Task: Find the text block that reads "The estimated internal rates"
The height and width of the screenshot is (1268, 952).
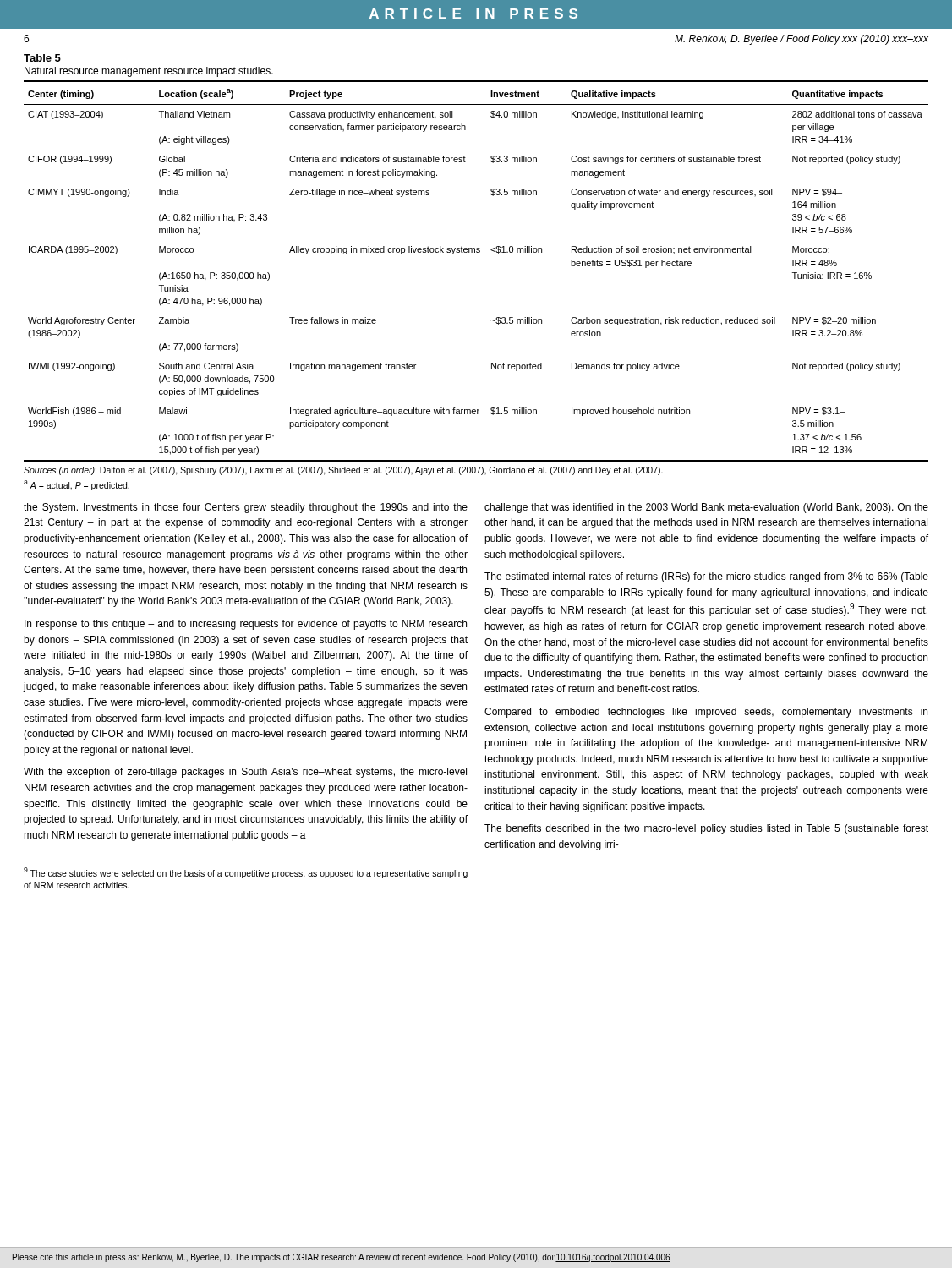Action: [706, 633]
